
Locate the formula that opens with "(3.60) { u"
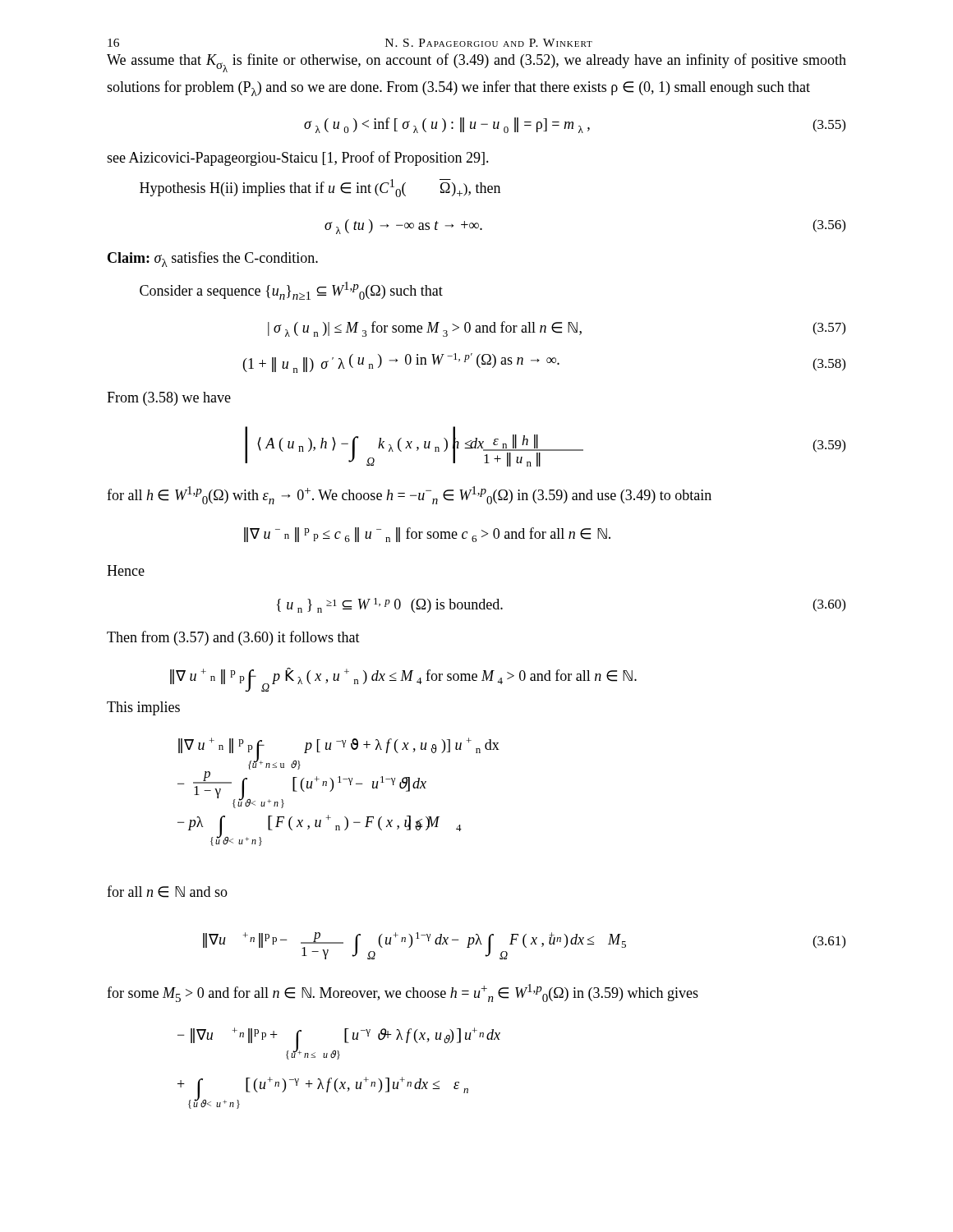[x=387, y=604]
